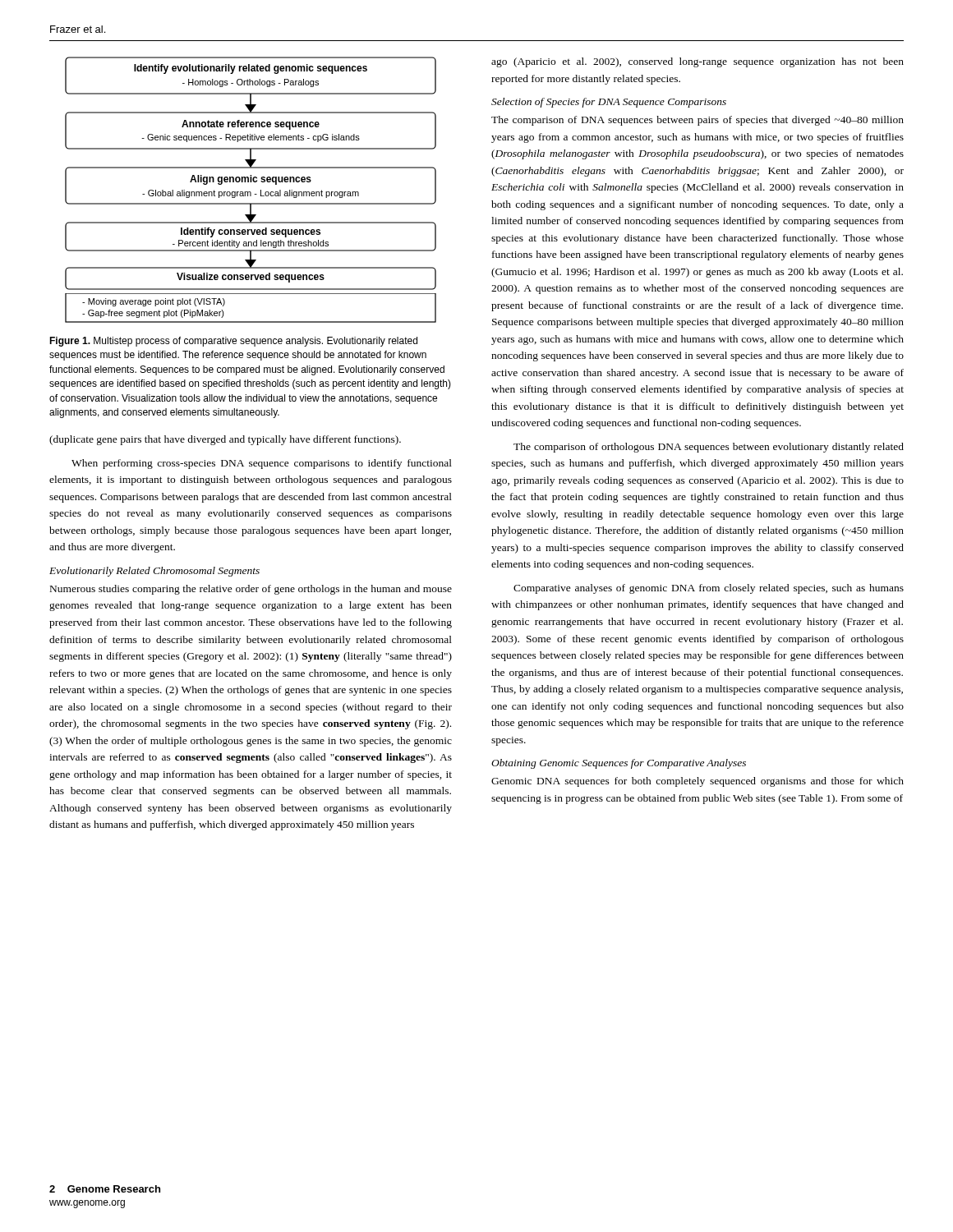Locate the block of text that opens with "ago (Aparicio et"
Viewport: 953px width, 1232px height.
pyautogui.click(x=698, y=70)
